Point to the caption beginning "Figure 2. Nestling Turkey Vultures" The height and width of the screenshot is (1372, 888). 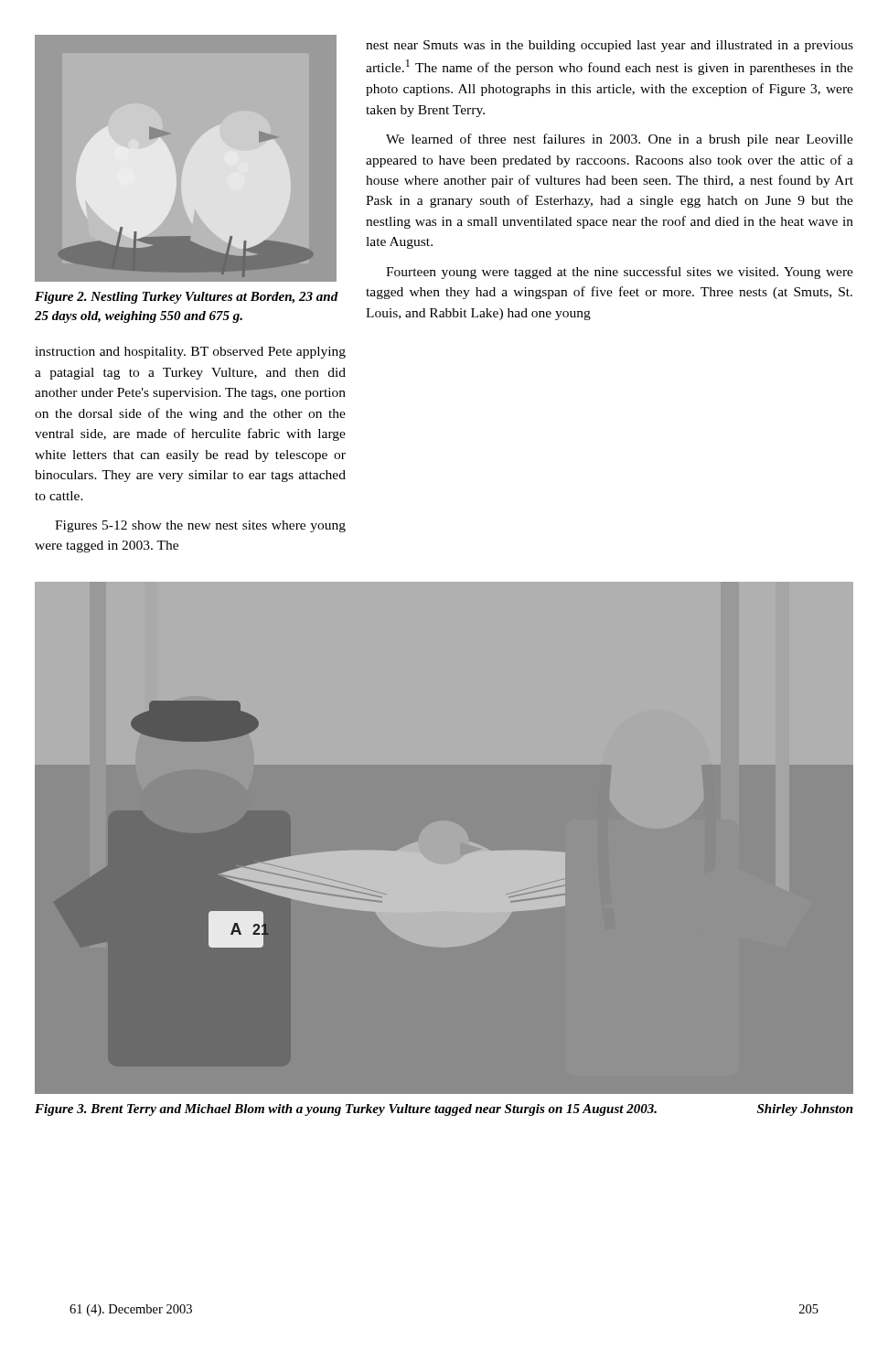point(186,306)
